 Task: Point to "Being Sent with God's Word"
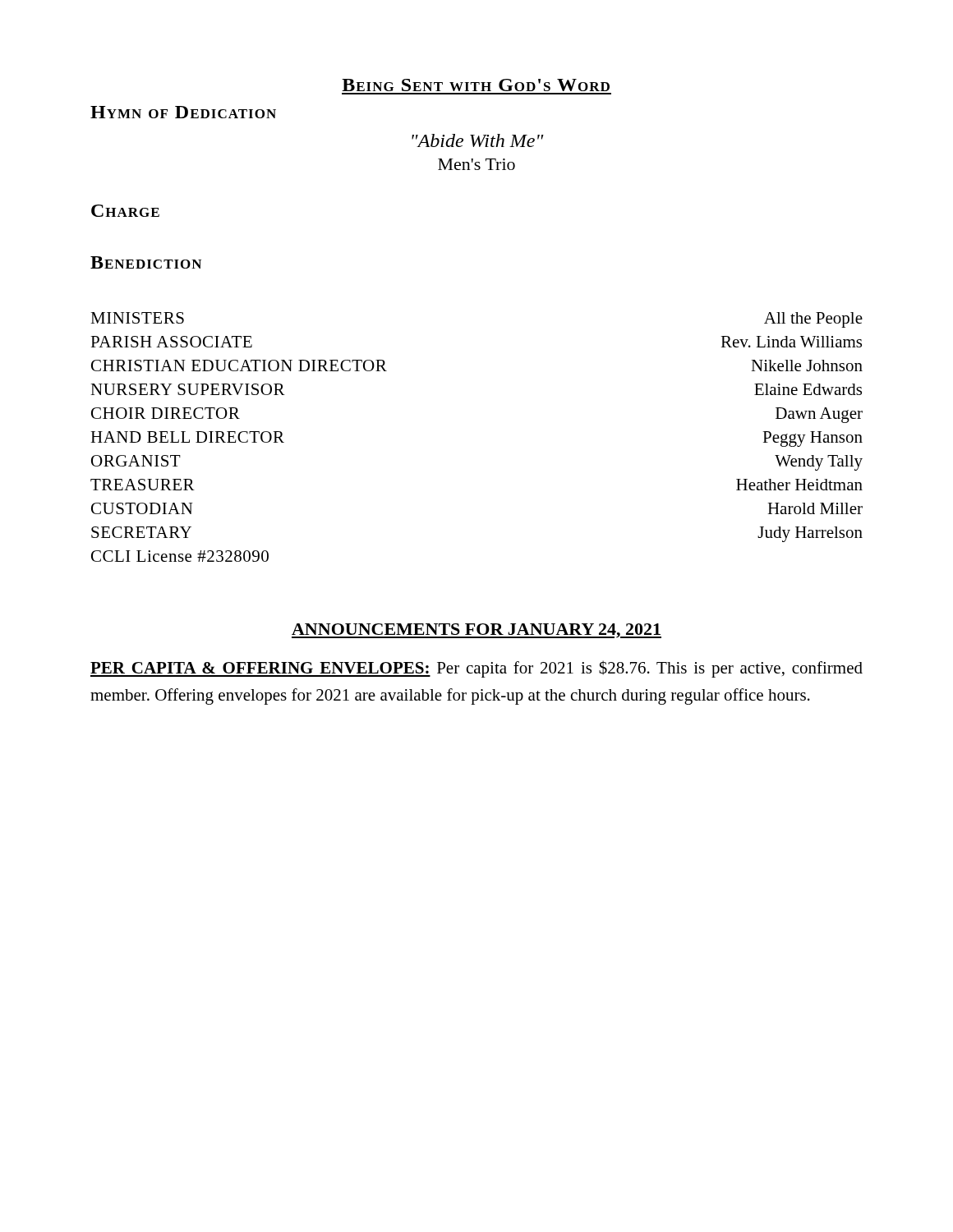click(x=476, y=85)
